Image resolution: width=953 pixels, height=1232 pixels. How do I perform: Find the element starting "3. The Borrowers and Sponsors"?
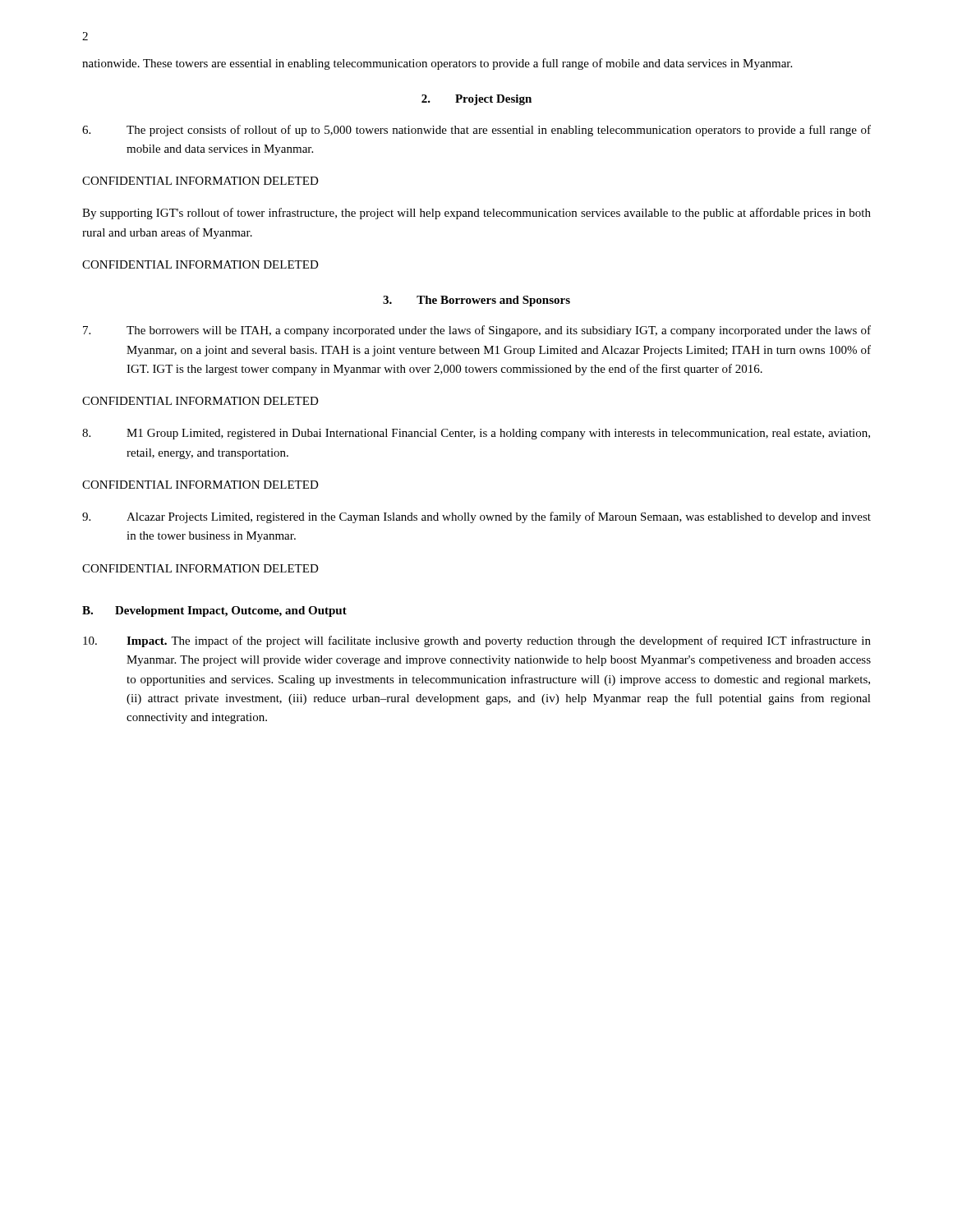tap(476, 300)
